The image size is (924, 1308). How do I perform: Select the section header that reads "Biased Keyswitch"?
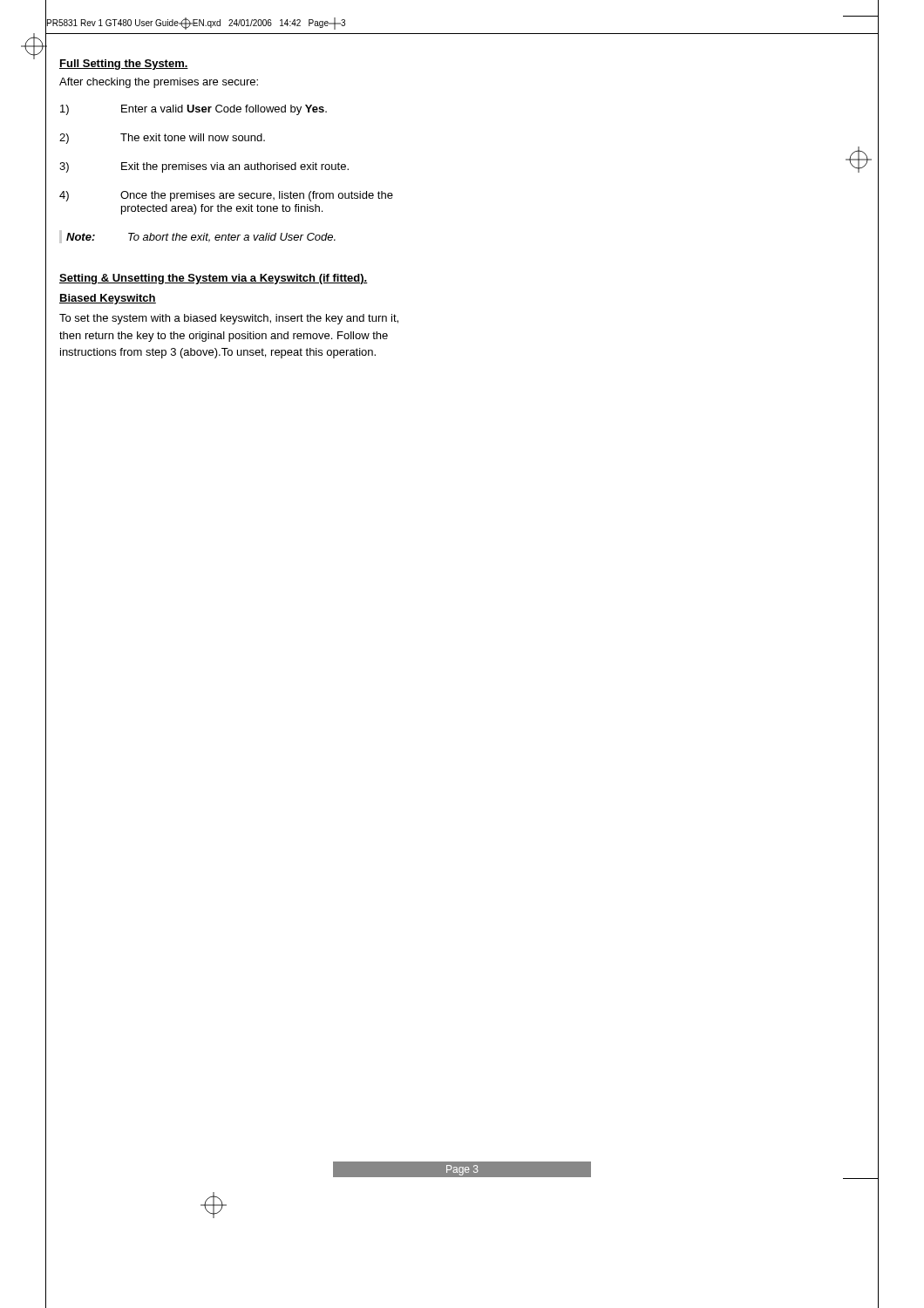click(x=107, y=298)
